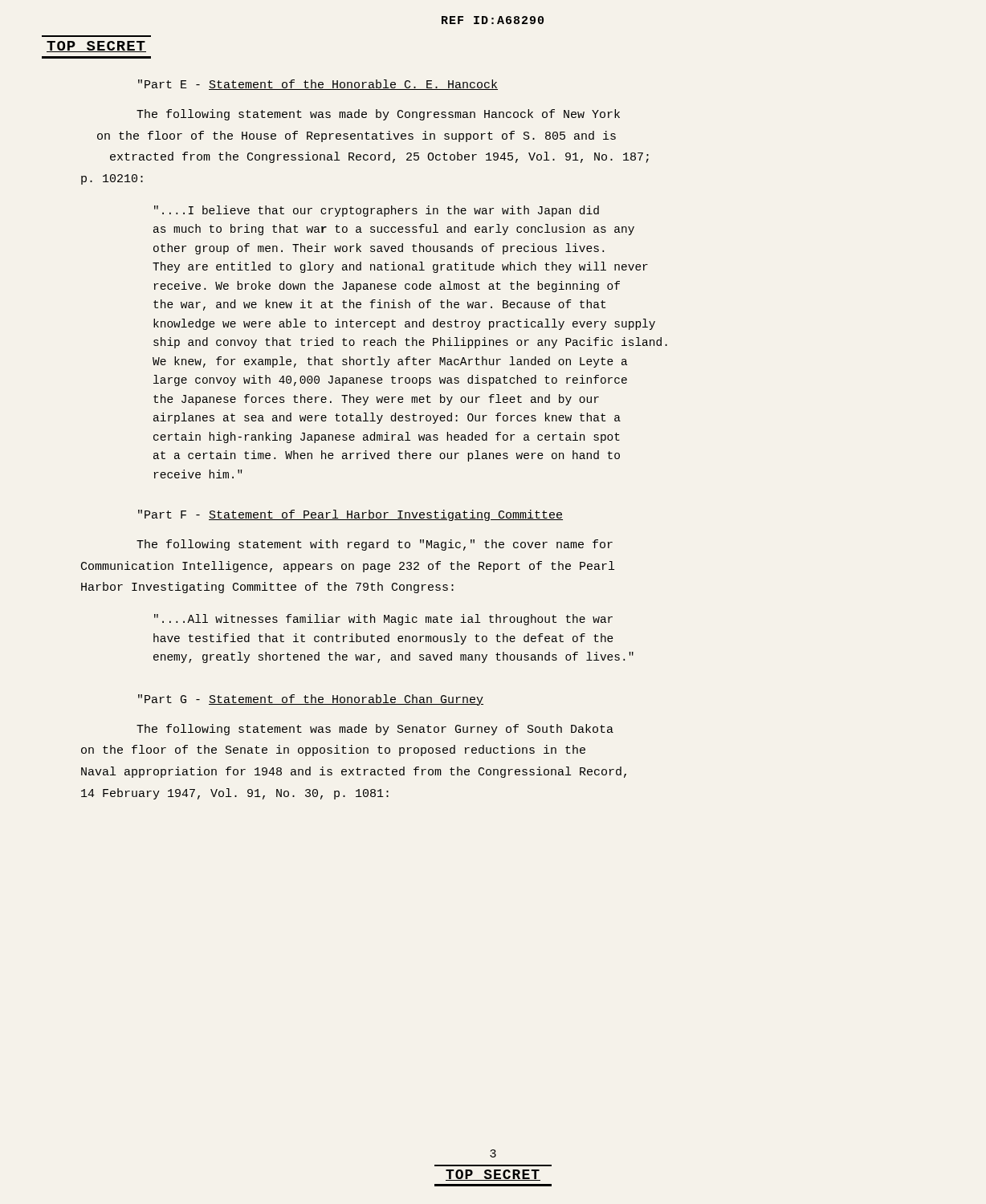Find the passage starting "extracted from the Congressional Record, 25 October"
The image size is (986, 1204).
pos(380,158)
